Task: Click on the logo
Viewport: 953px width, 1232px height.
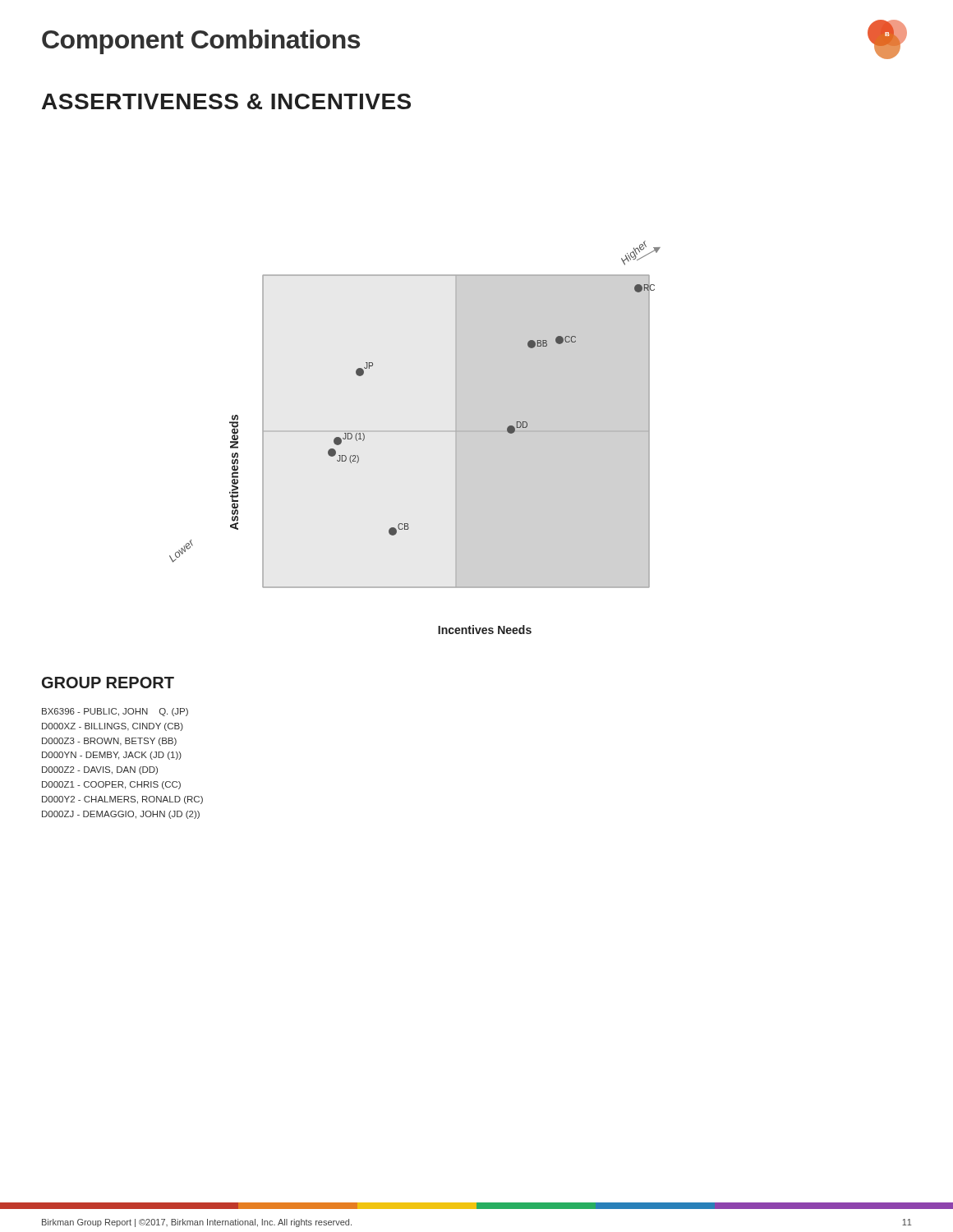Action: pyautogui.click(x=887, y=41)
